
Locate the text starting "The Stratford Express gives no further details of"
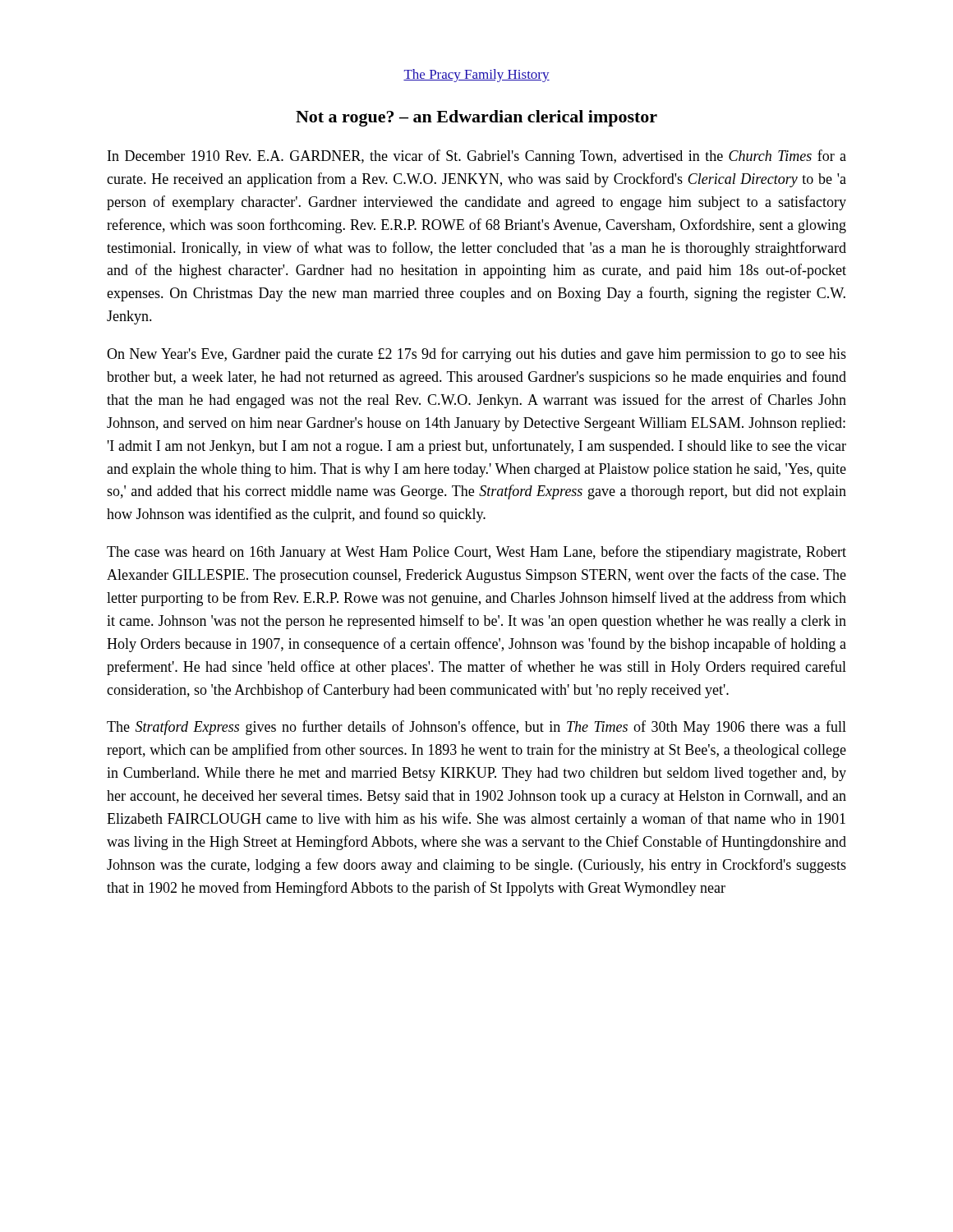coord(476,807)
